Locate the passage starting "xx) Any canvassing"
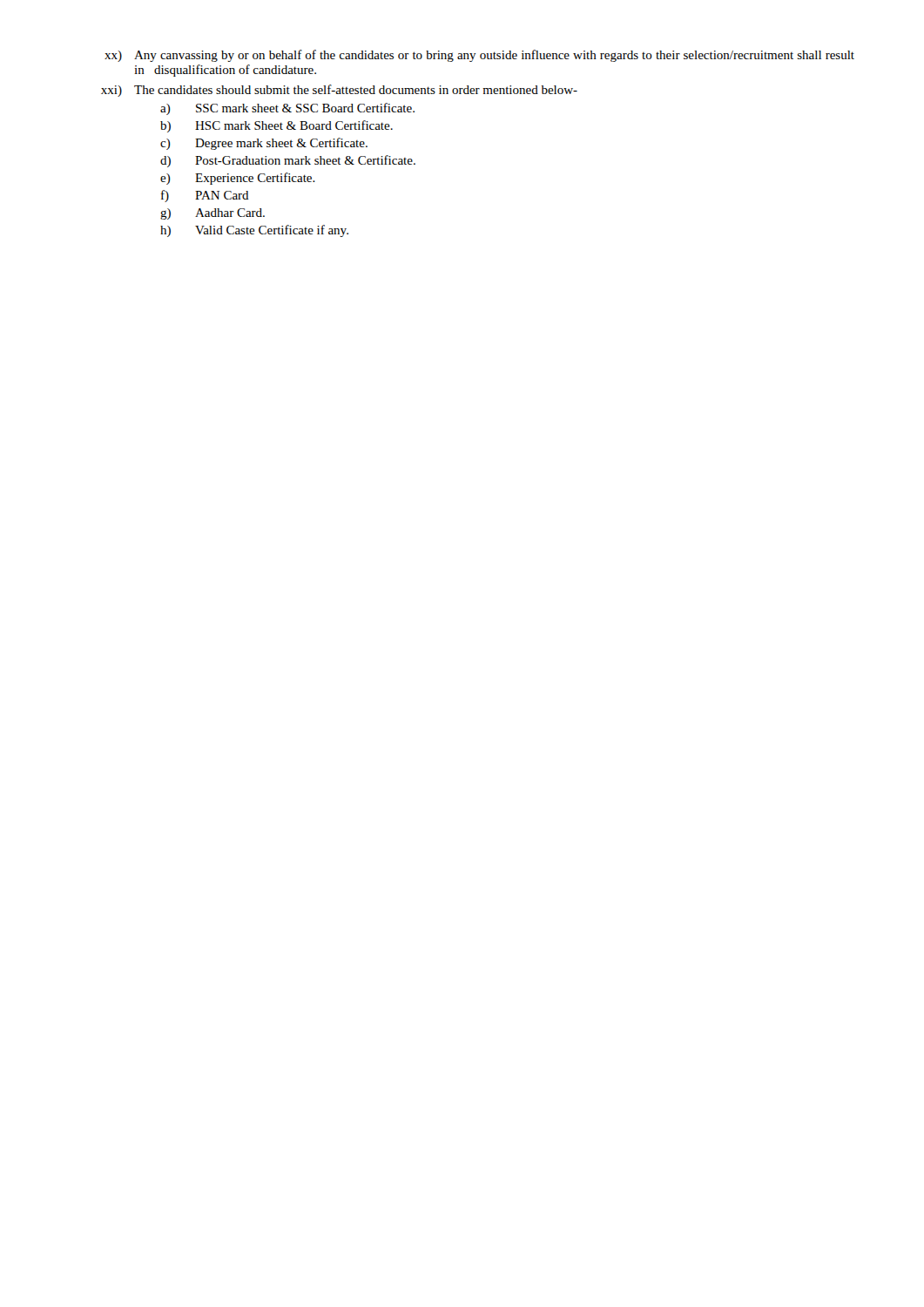Screen dimensions: 1307x924 click(x=462, y=63)
